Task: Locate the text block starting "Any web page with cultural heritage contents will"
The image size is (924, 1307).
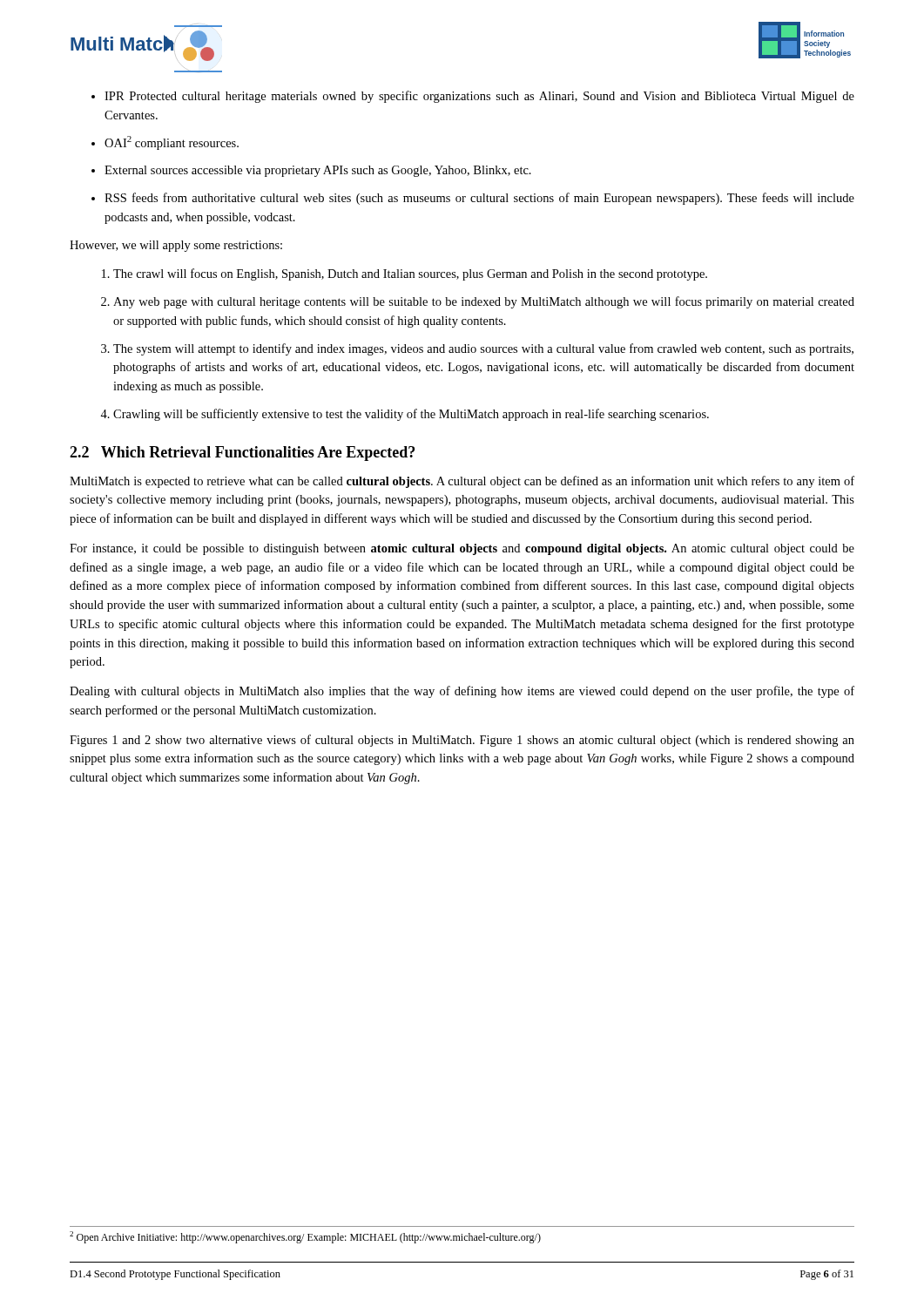Action: (462, 312)
